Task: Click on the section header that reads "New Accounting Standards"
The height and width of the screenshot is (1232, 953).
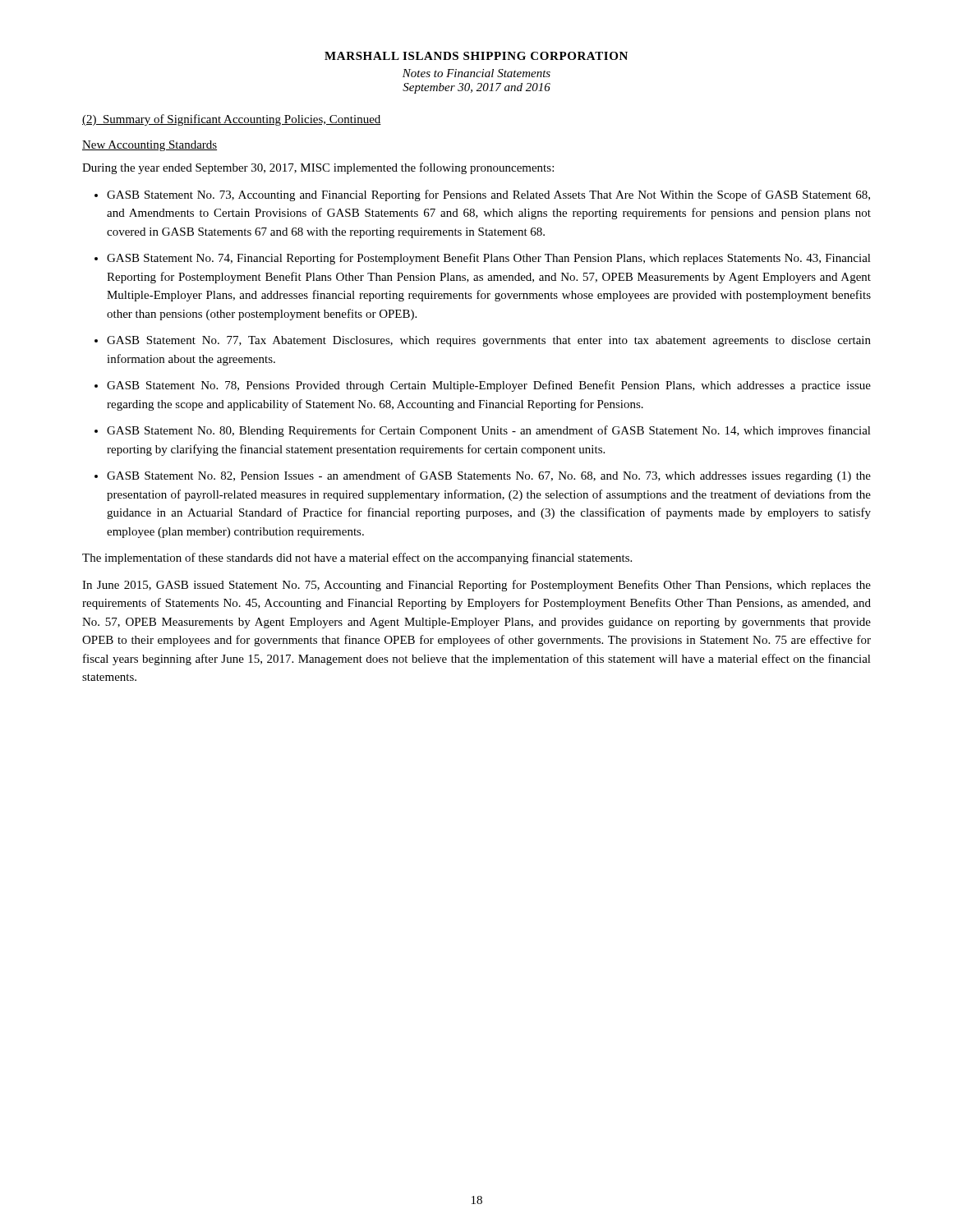Action: tap(150, 145)
